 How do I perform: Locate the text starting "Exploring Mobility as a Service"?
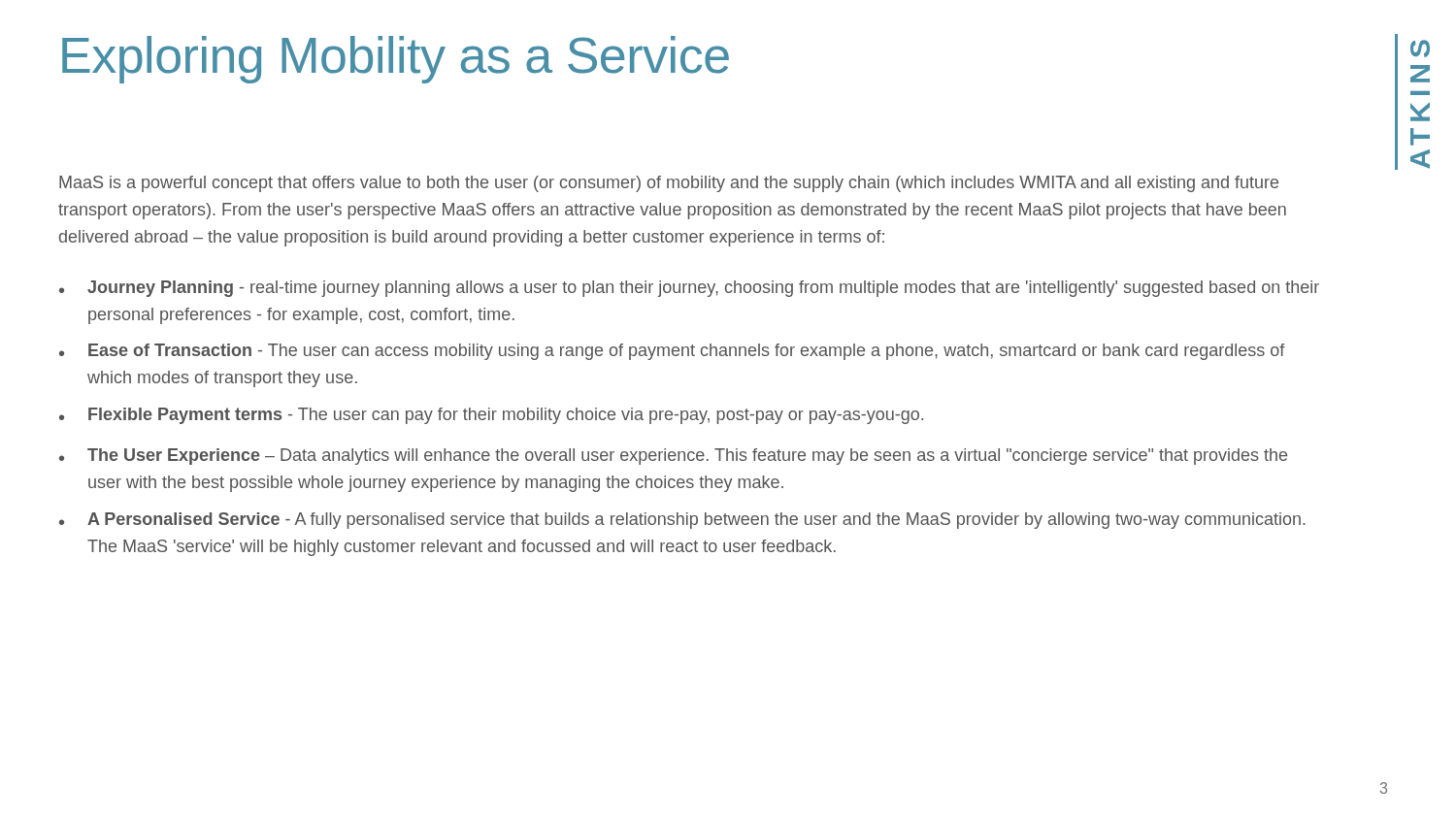[x=689, y=56]
